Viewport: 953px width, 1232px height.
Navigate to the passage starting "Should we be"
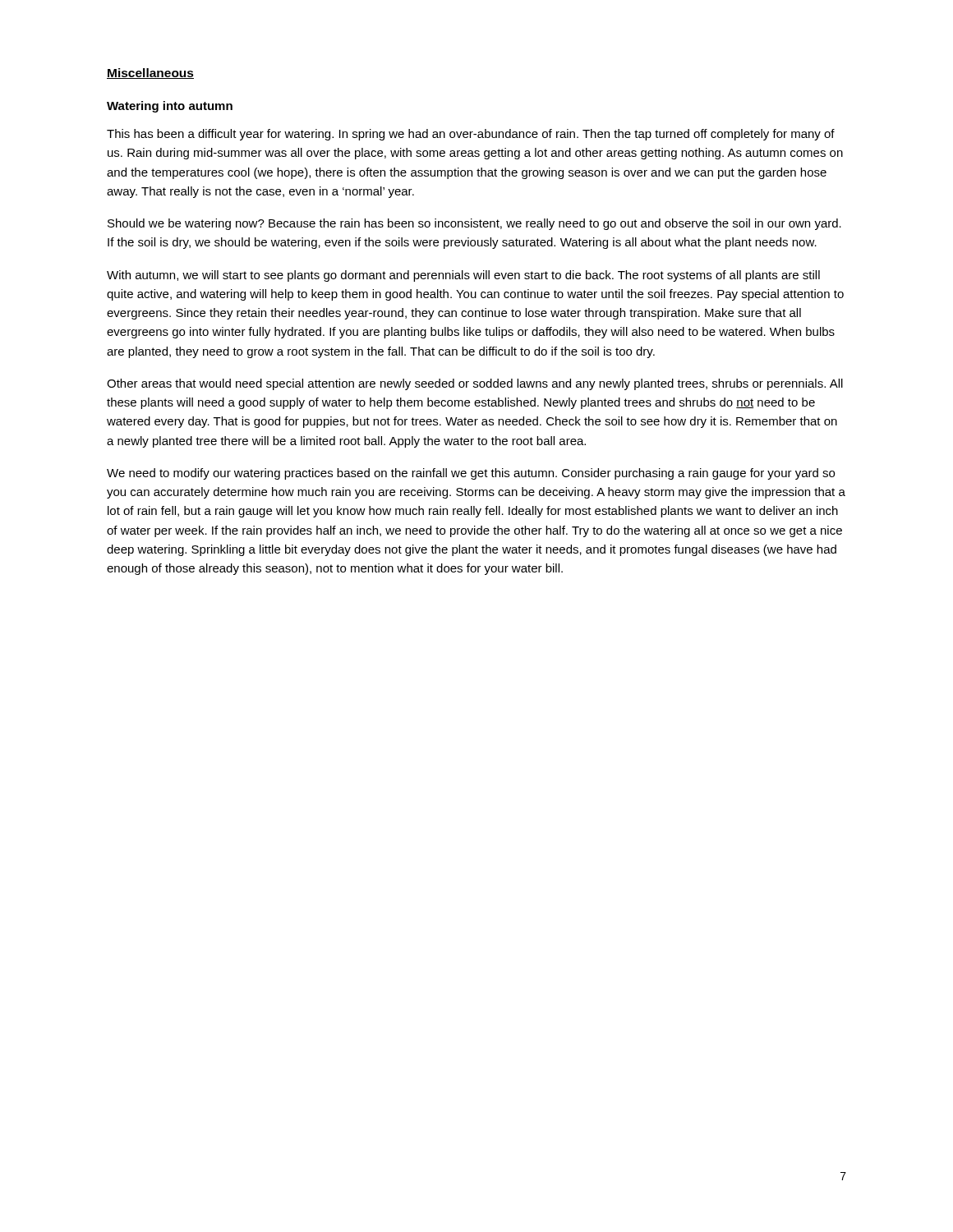(x=474, y=233)
